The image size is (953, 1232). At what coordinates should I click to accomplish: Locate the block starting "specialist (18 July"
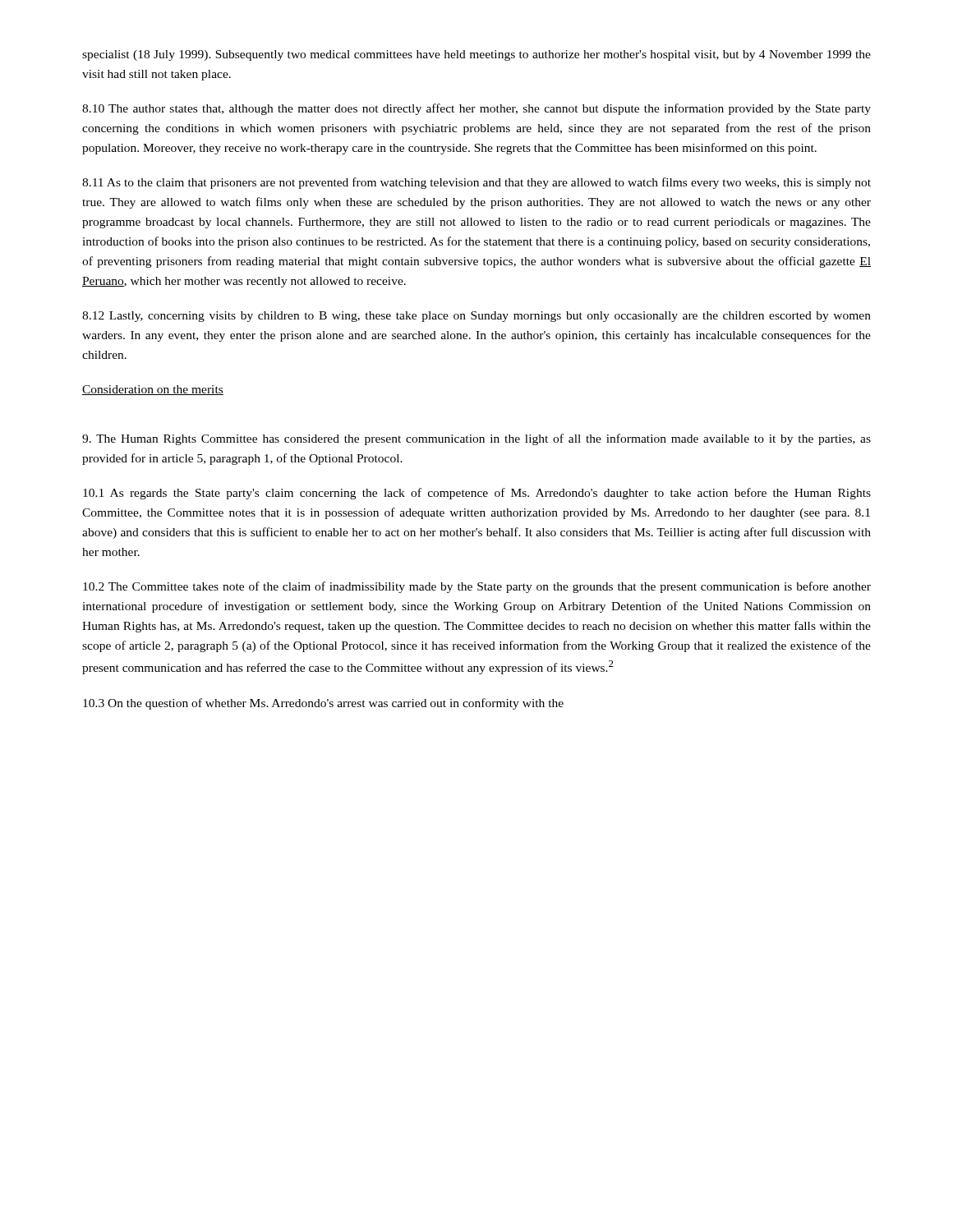tap(476, 64)
